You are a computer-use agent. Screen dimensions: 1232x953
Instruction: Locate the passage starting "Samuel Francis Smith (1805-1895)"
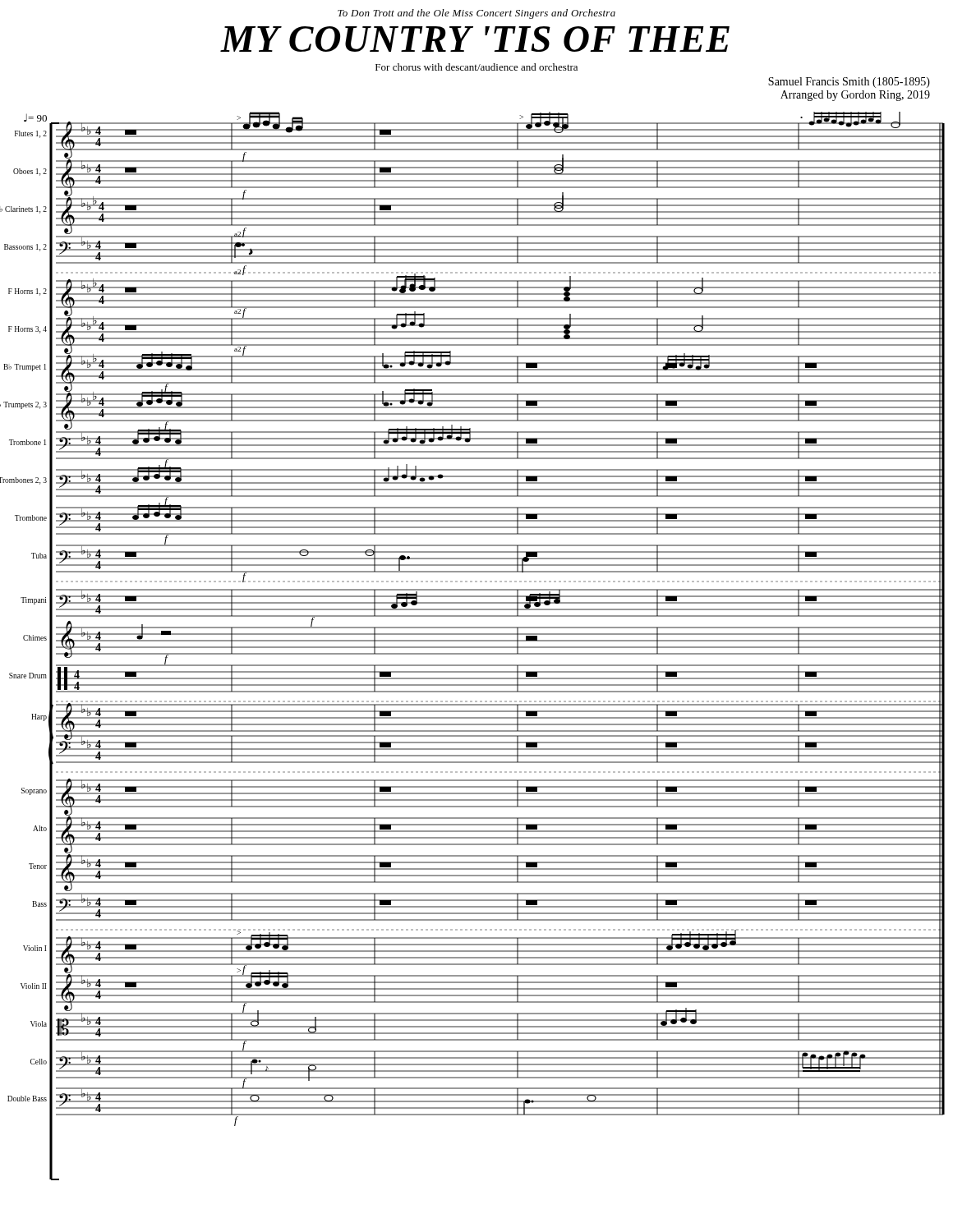(x=849, y=82)
